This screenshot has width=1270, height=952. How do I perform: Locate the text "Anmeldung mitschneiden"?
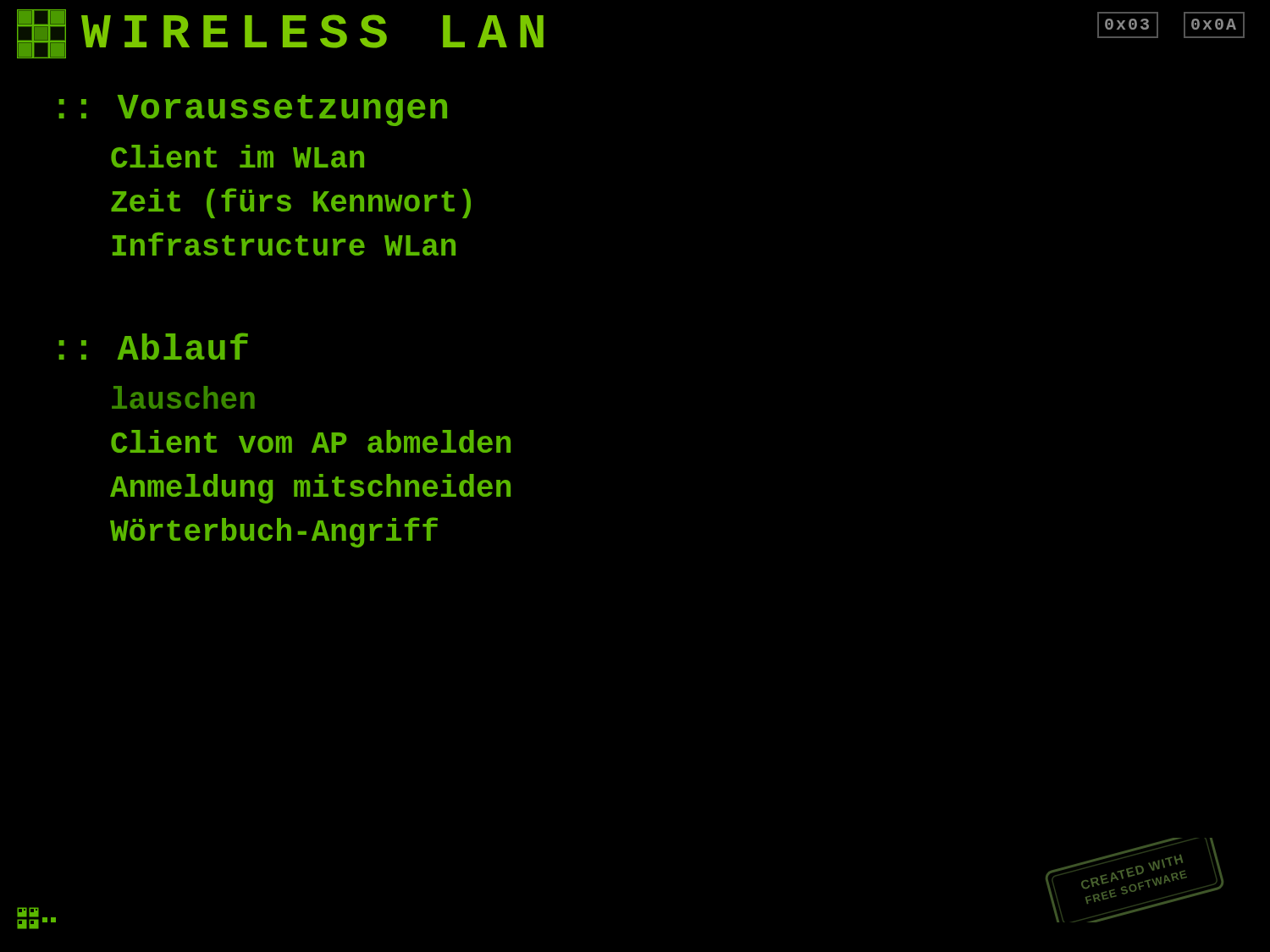click(x=311, y=489)
